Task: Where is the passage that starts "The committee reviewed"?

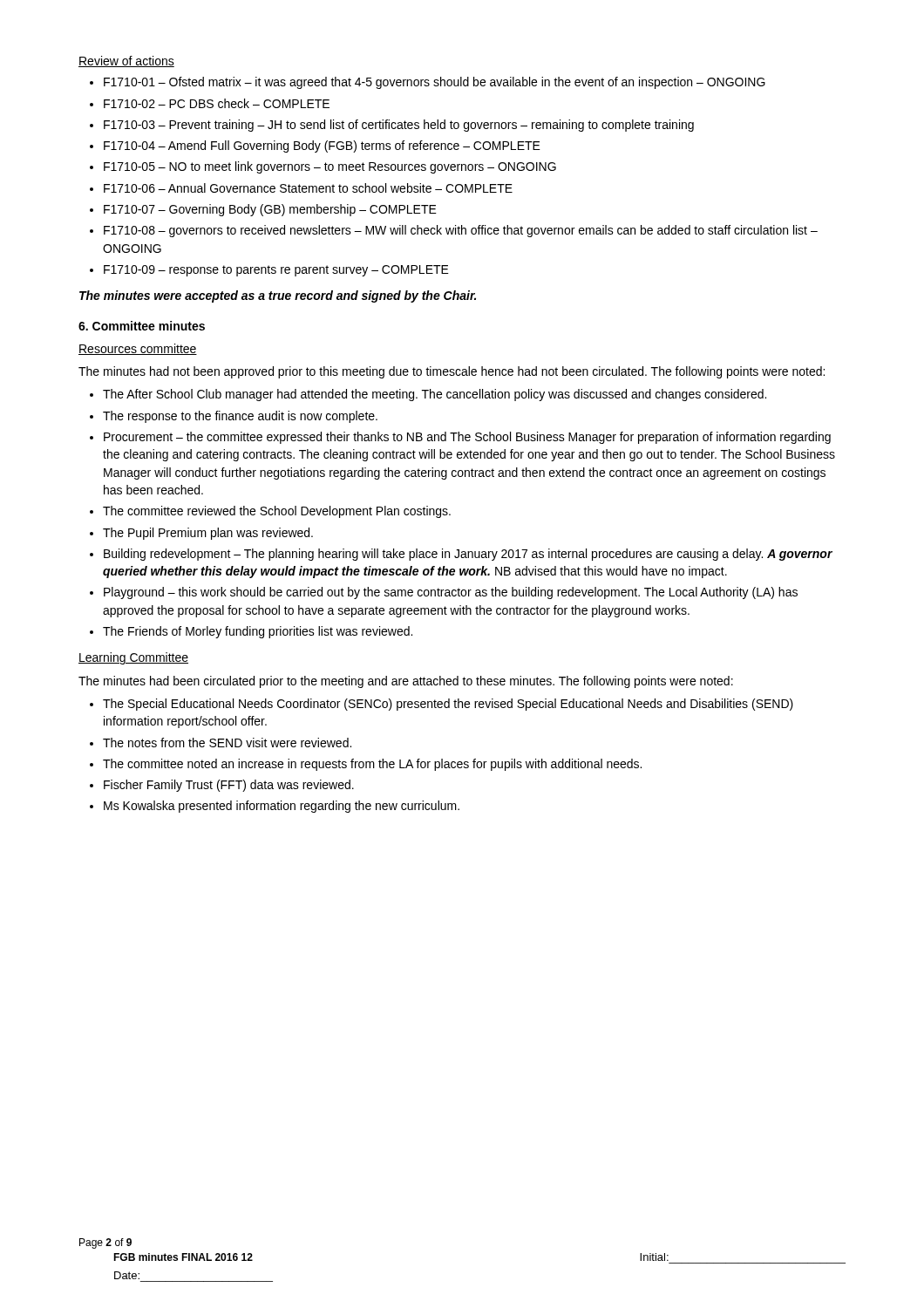Action: pos(277,512)
